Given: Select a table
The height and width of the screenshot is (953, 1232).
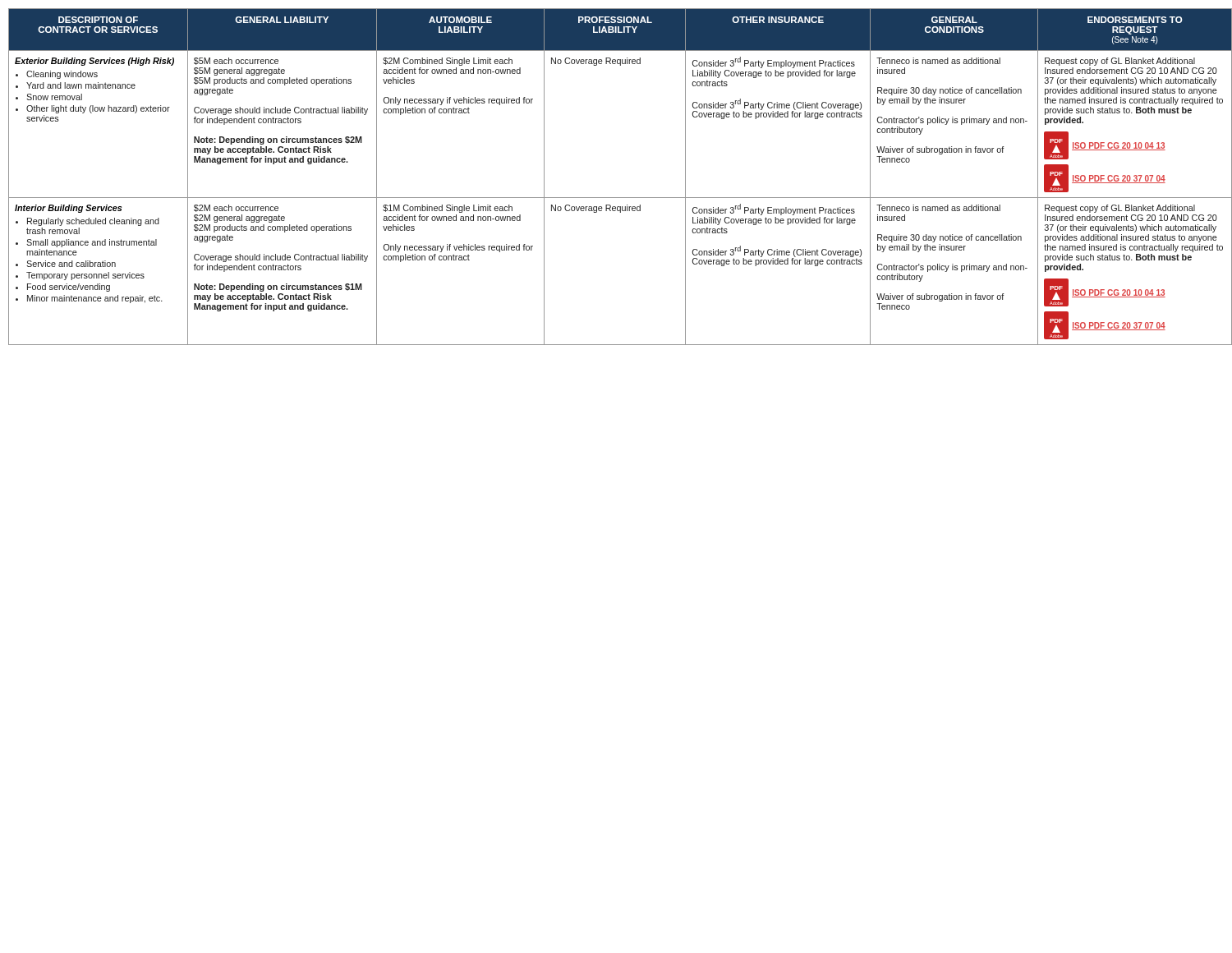Looking at the screenshot, I should click(616, 177).
